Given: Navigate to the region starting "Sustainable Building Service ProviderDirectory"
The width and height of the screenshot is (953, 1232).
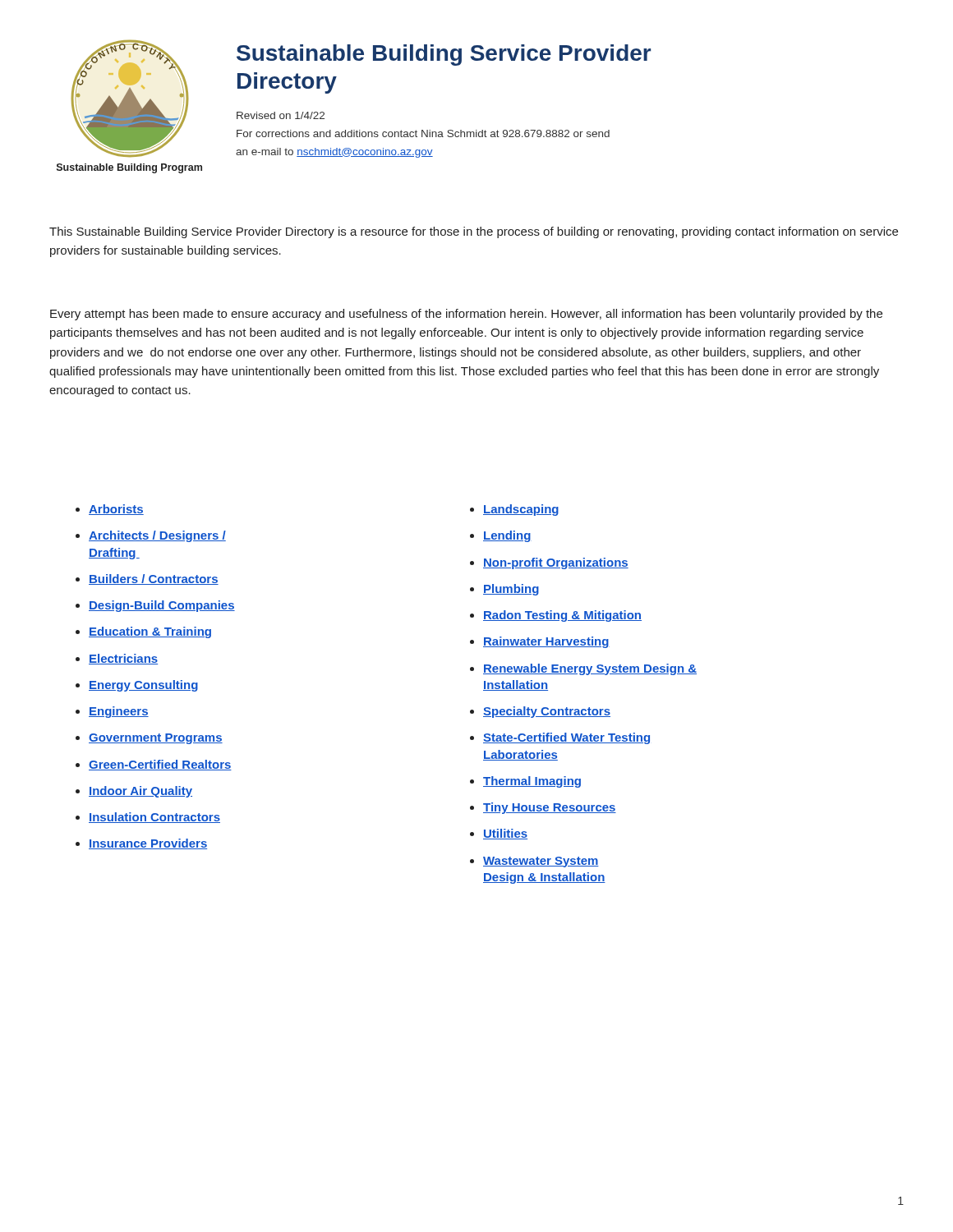Looking at the screenshot, I should (570, 67).
